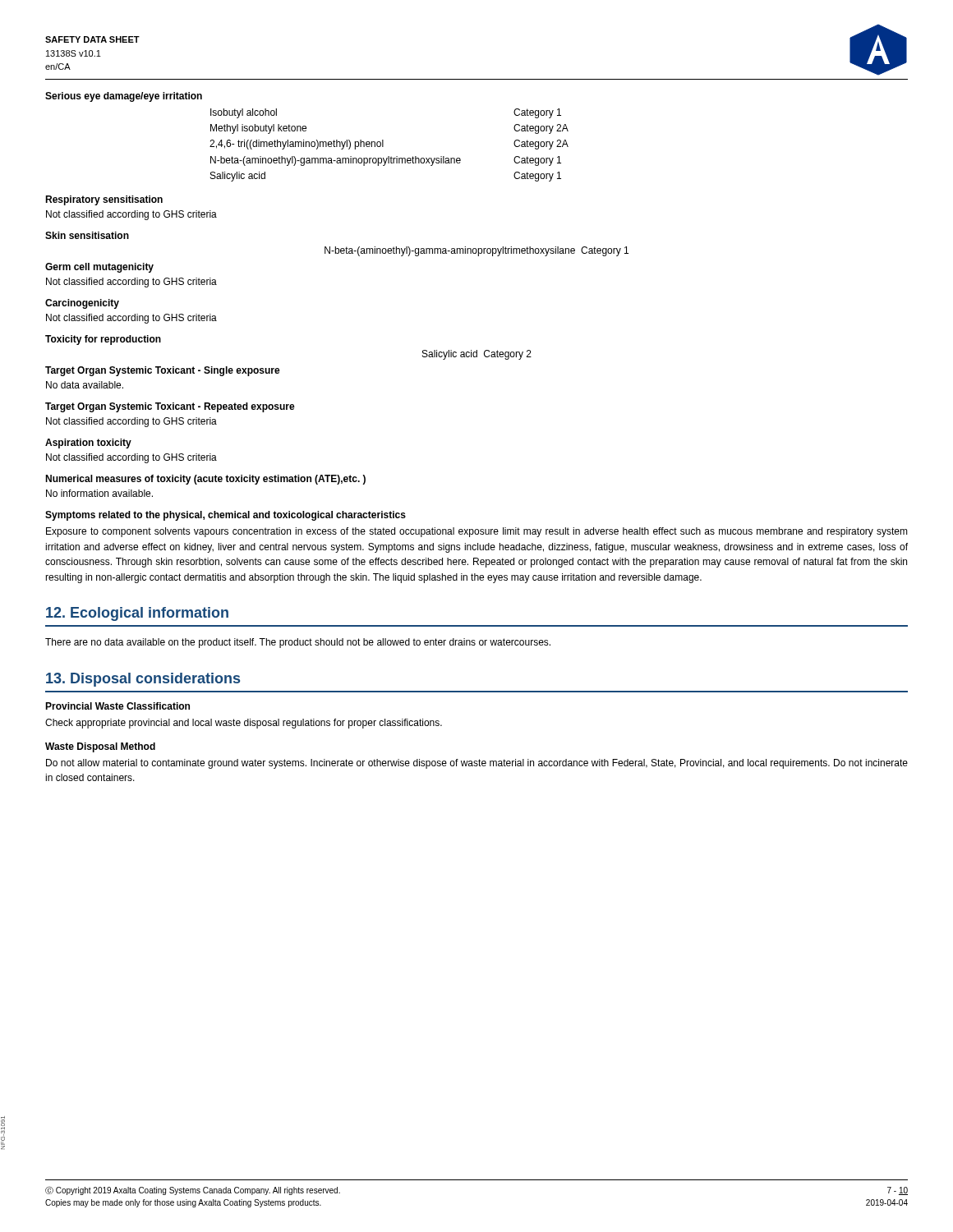Image resolution: width=953 pixels, height=1232 pixels.
Task: Click where it says "Salicylic acid Category 2"
Action: coord(476,354)
